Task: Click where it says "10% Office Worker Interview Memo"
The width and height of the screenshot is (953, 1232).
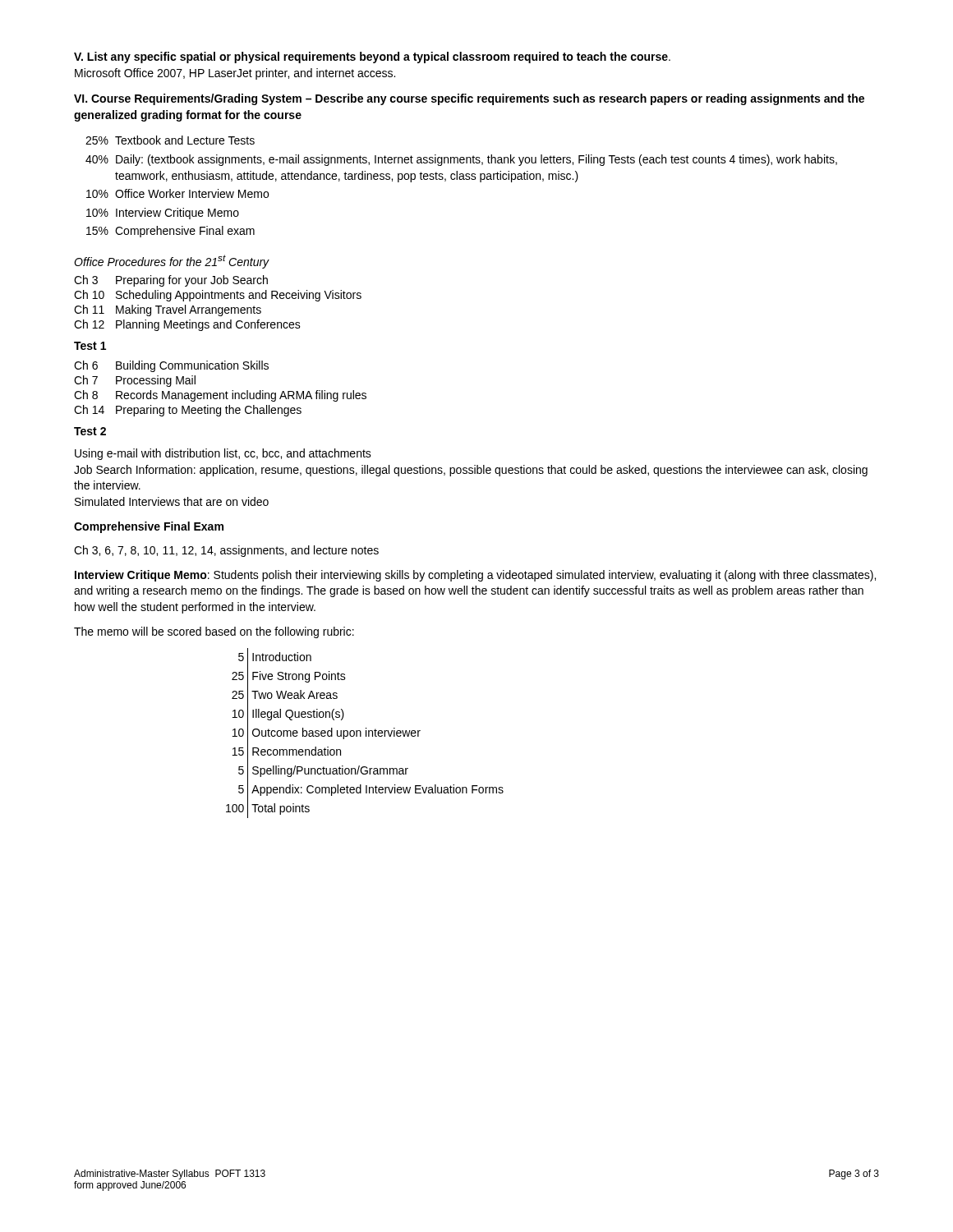Action: pos(177,193)
